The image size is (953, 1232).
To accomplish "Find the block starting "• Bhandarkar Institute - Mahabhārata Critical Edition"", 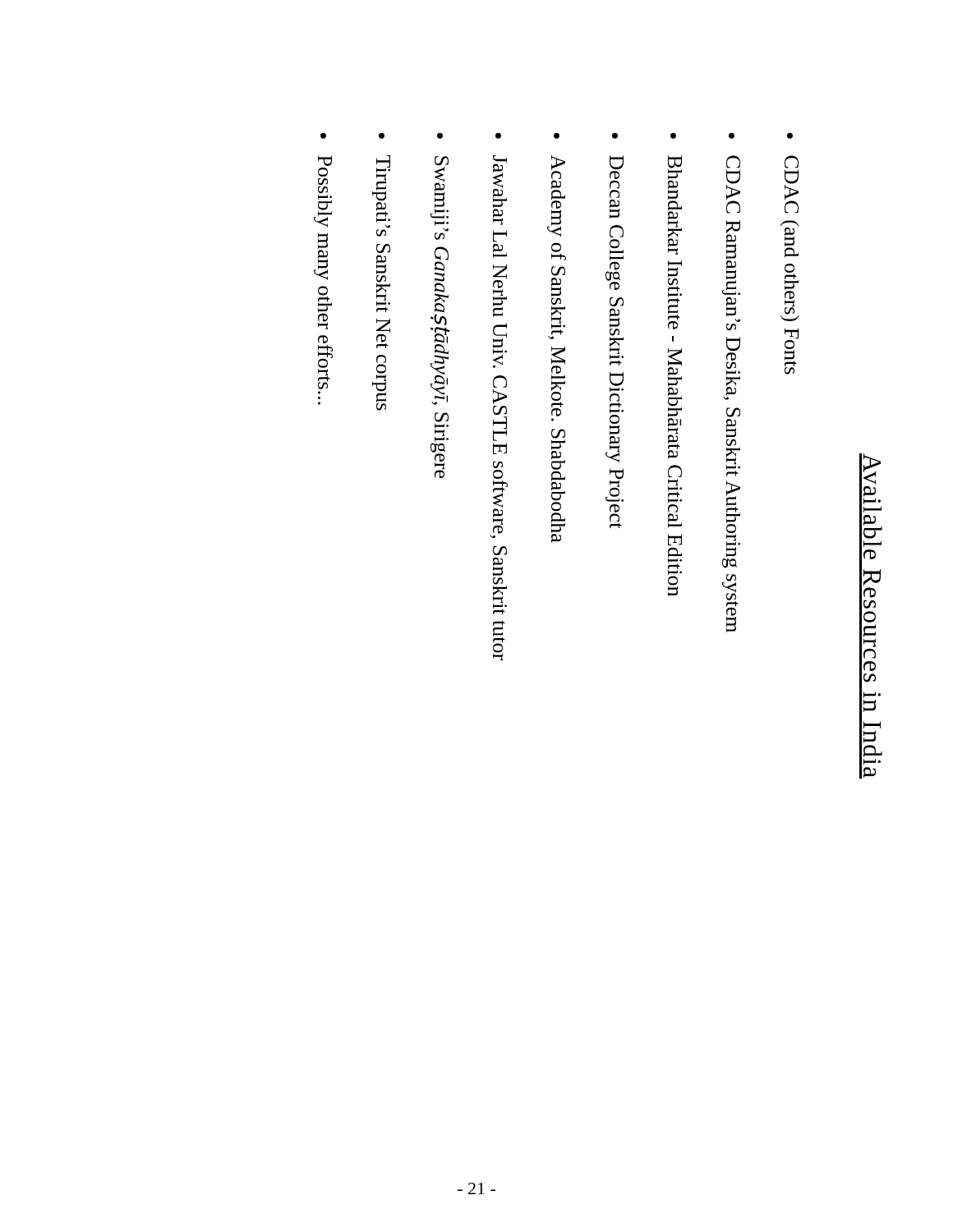I will point(673,364).
